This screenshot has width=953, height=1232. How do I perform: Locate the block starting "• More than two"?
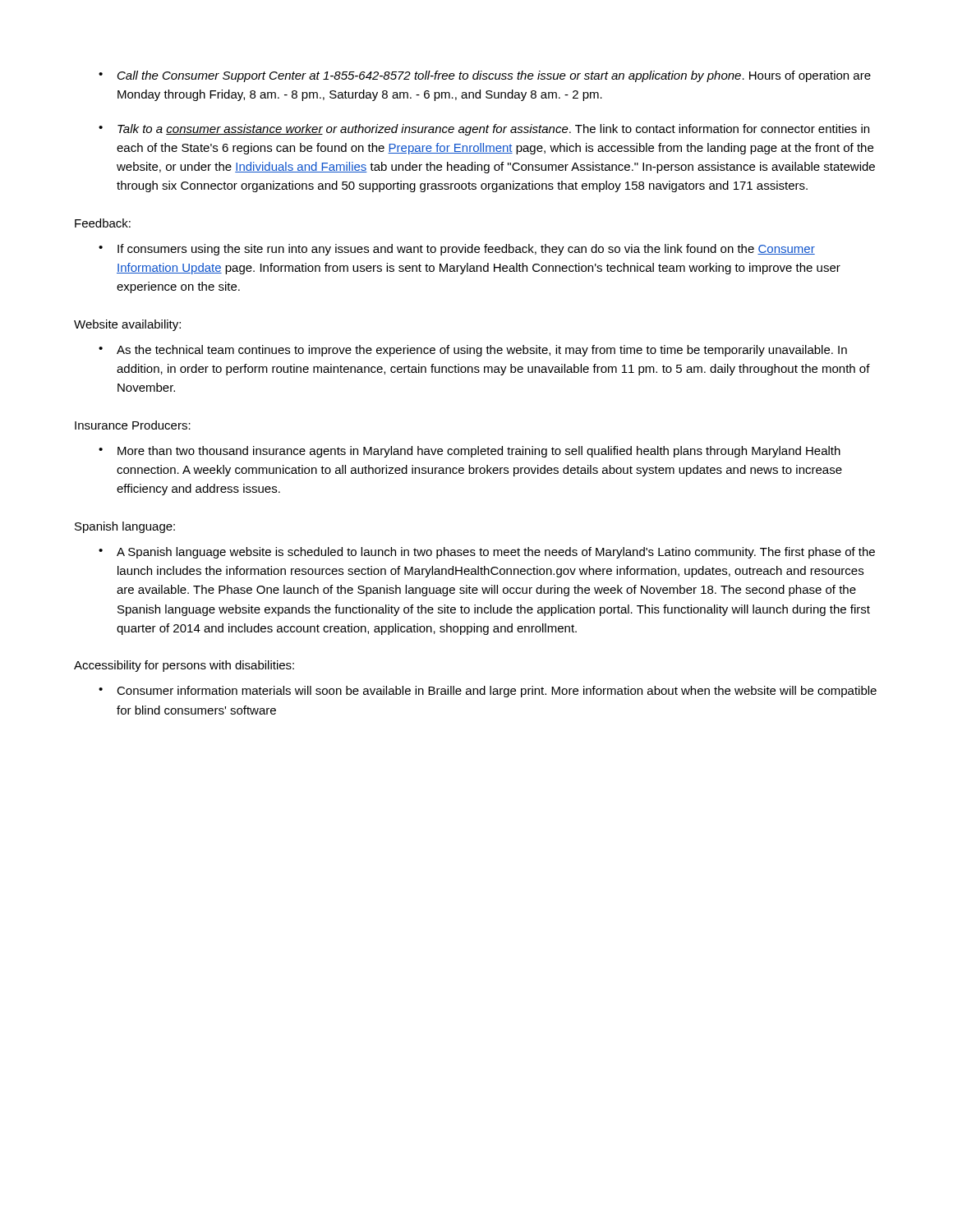point(489,469)
